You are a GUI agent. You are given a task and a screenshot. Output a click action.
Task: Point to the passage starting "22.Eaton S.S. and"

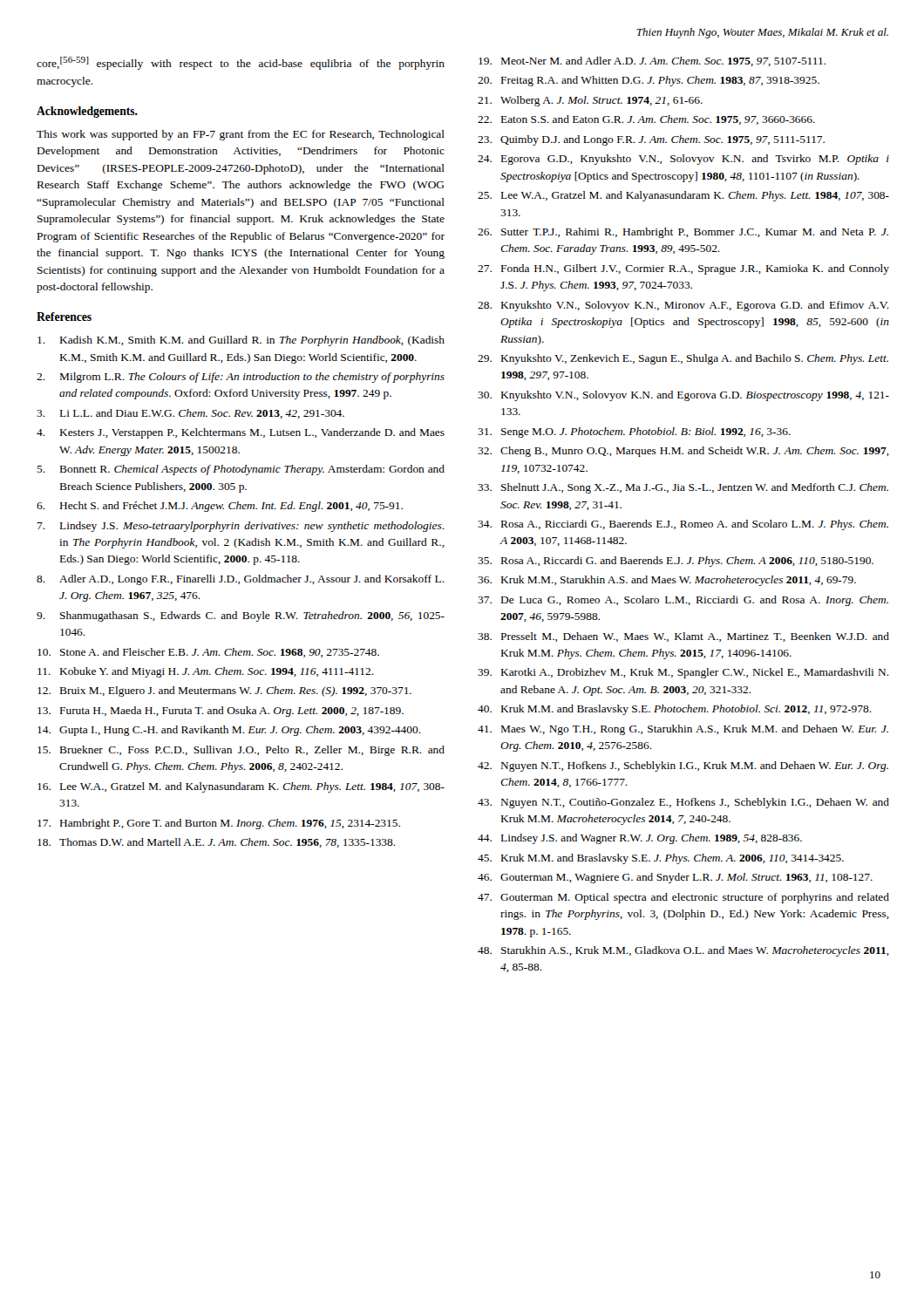point(683,119)
